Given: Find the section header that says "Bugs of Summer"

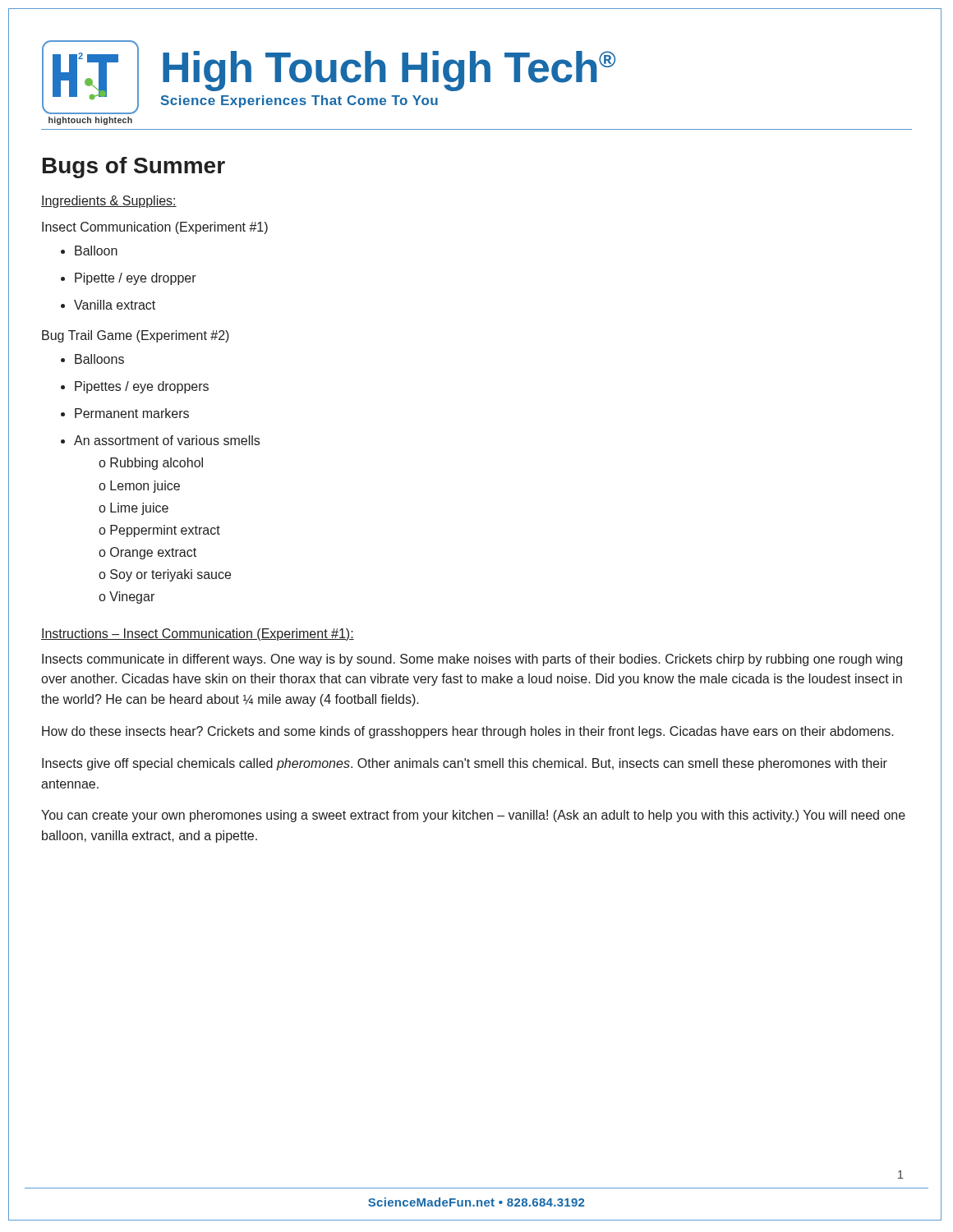Looking at the screenshot, I should pos(134,168).
